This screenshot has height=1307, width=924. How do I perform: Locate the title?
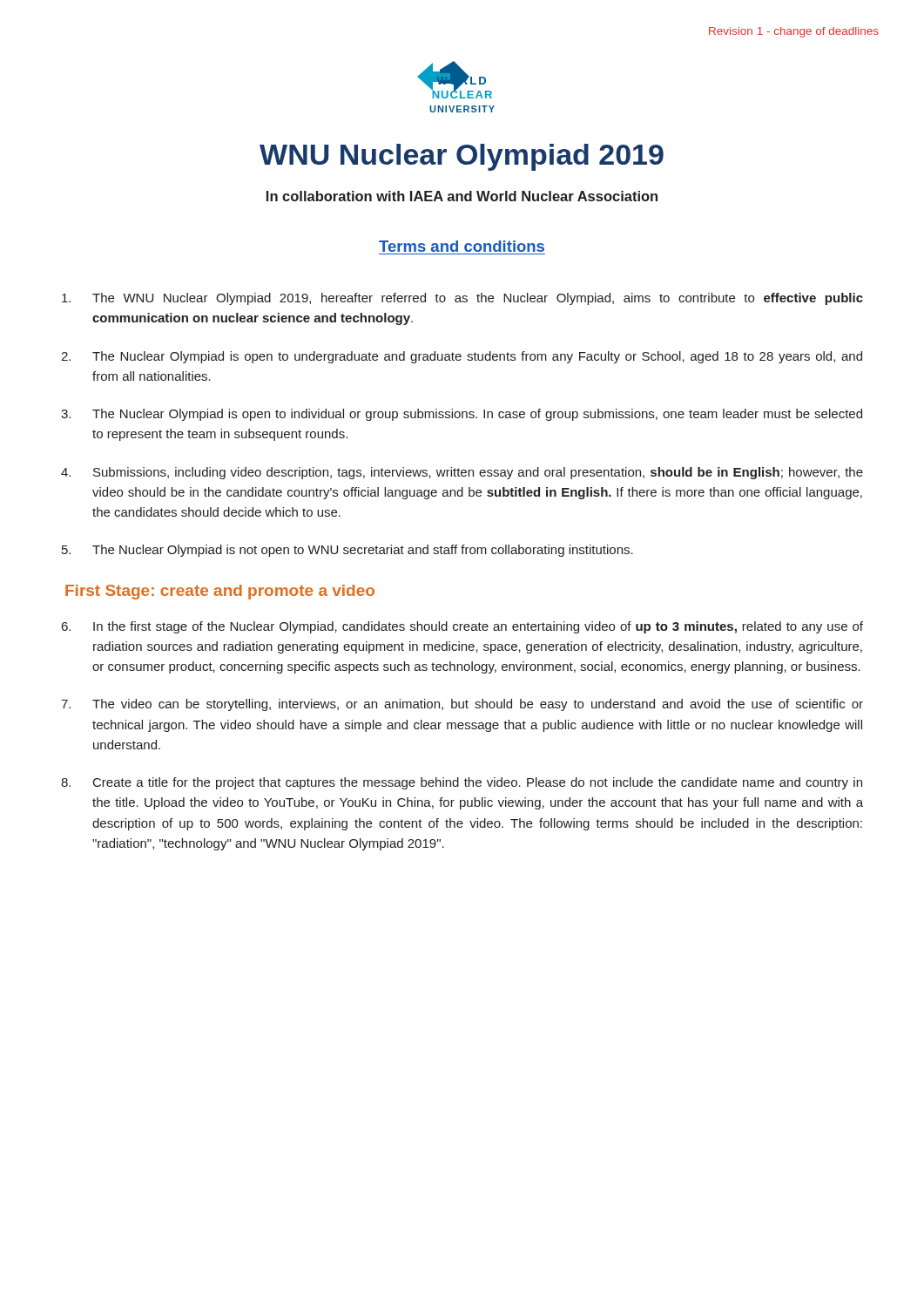click(x=462, y=154)
